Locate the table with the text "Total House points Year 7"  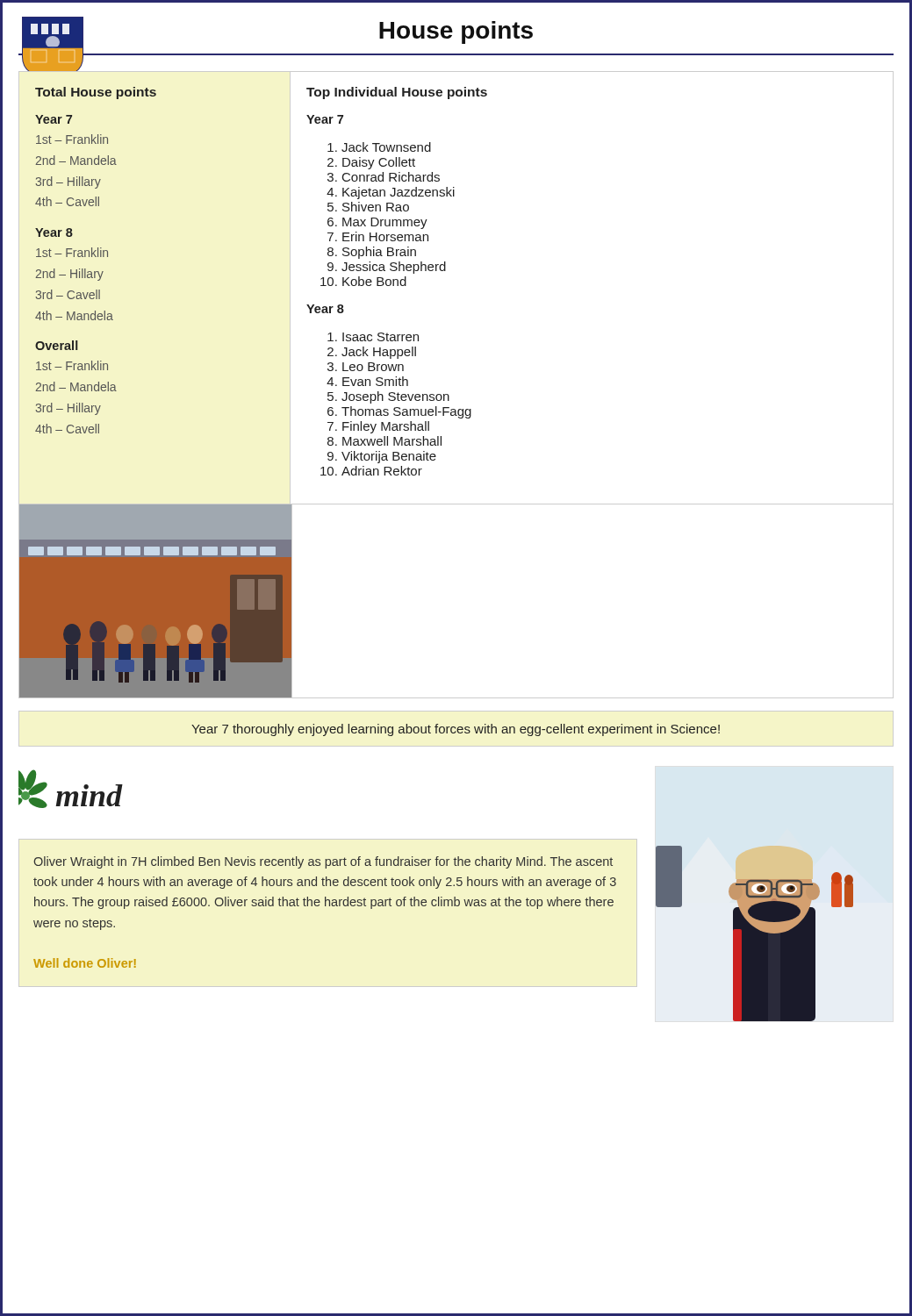[x=154, y=288]
